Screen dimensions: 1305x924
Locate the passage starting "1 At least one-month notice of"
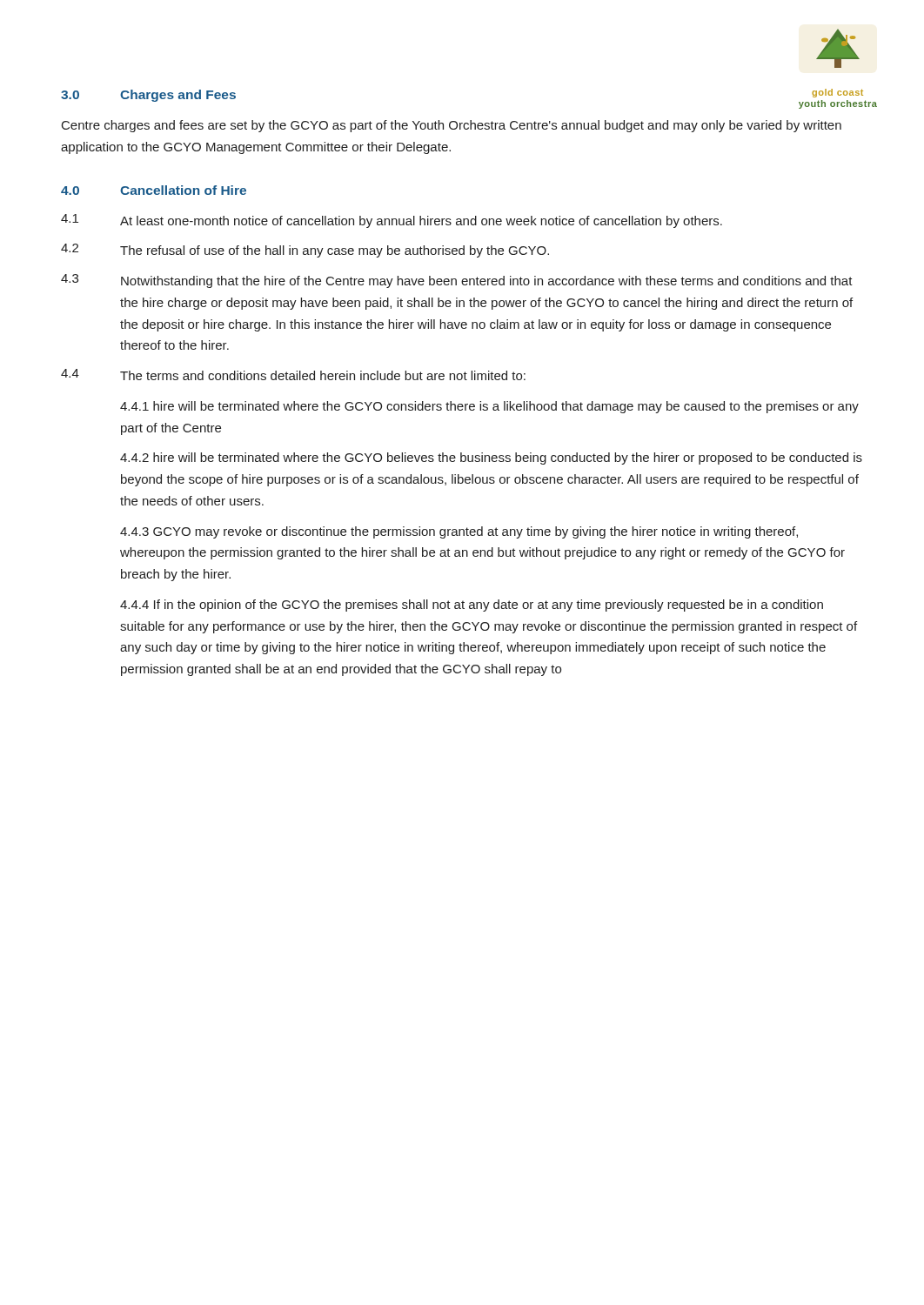462,221
